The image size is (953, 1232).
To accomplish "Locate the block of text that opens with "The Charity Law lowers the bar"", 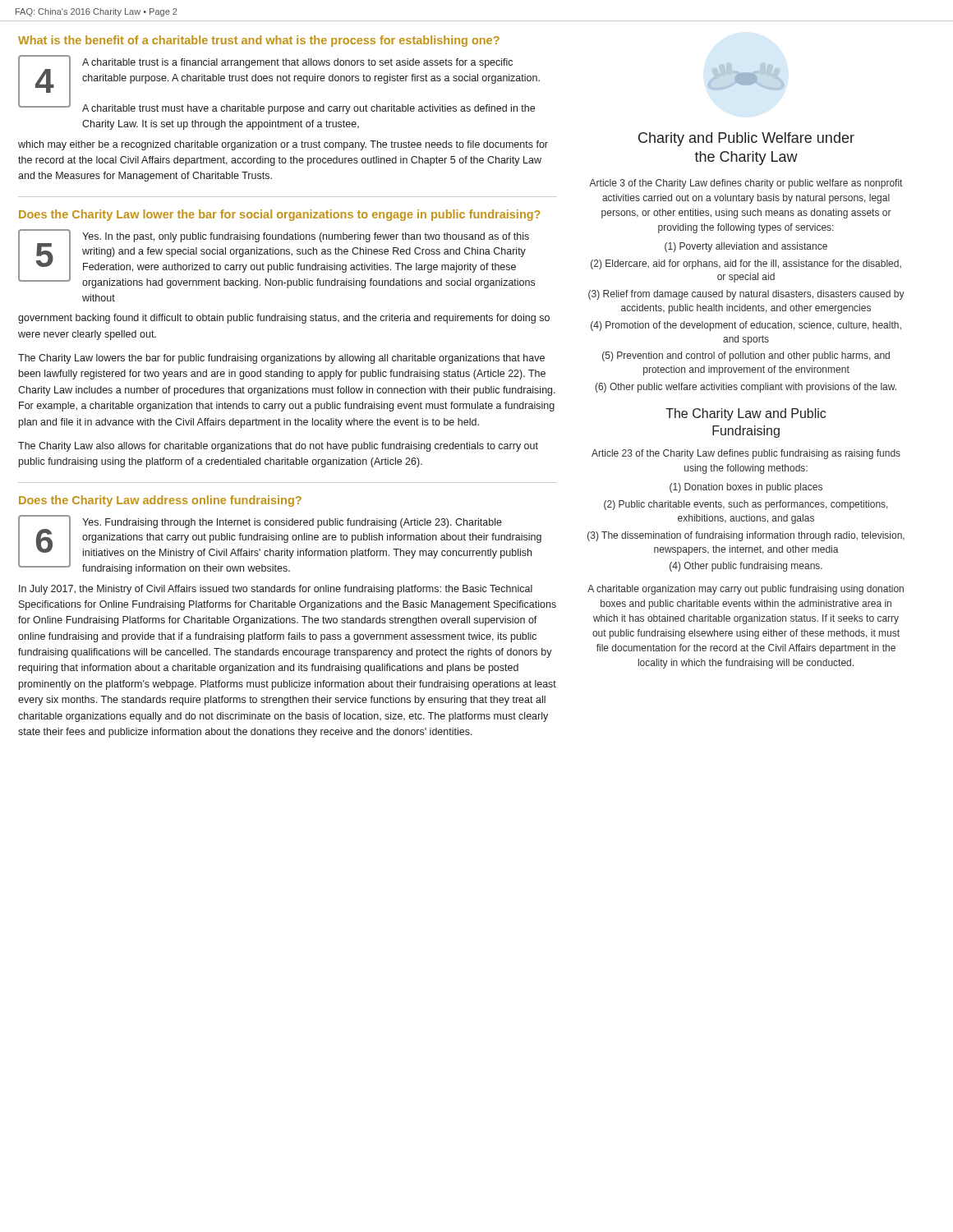I will click(x=287, y=390).
